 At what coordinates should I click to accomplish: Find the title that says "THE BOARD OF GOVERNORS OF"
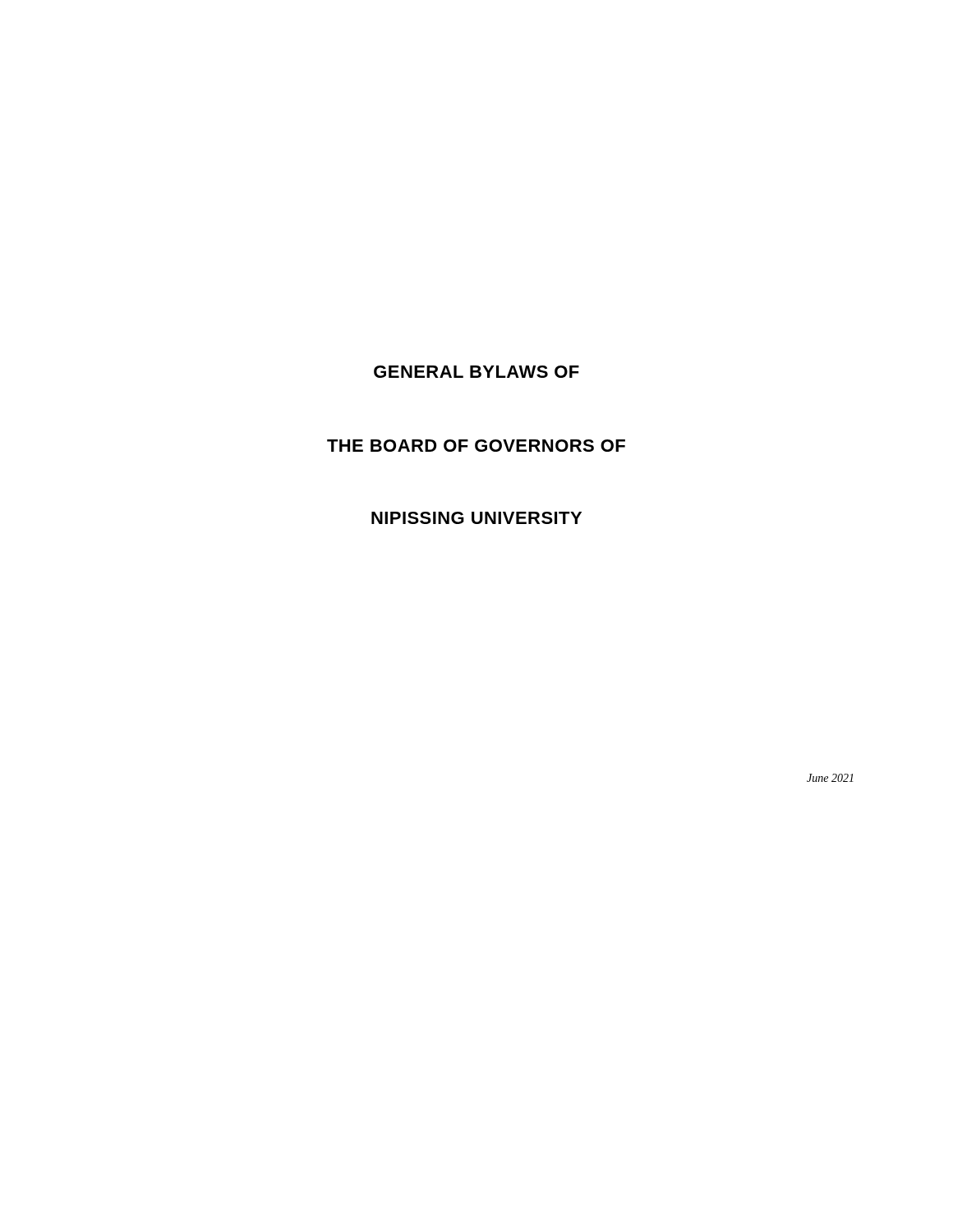point(476,446)
